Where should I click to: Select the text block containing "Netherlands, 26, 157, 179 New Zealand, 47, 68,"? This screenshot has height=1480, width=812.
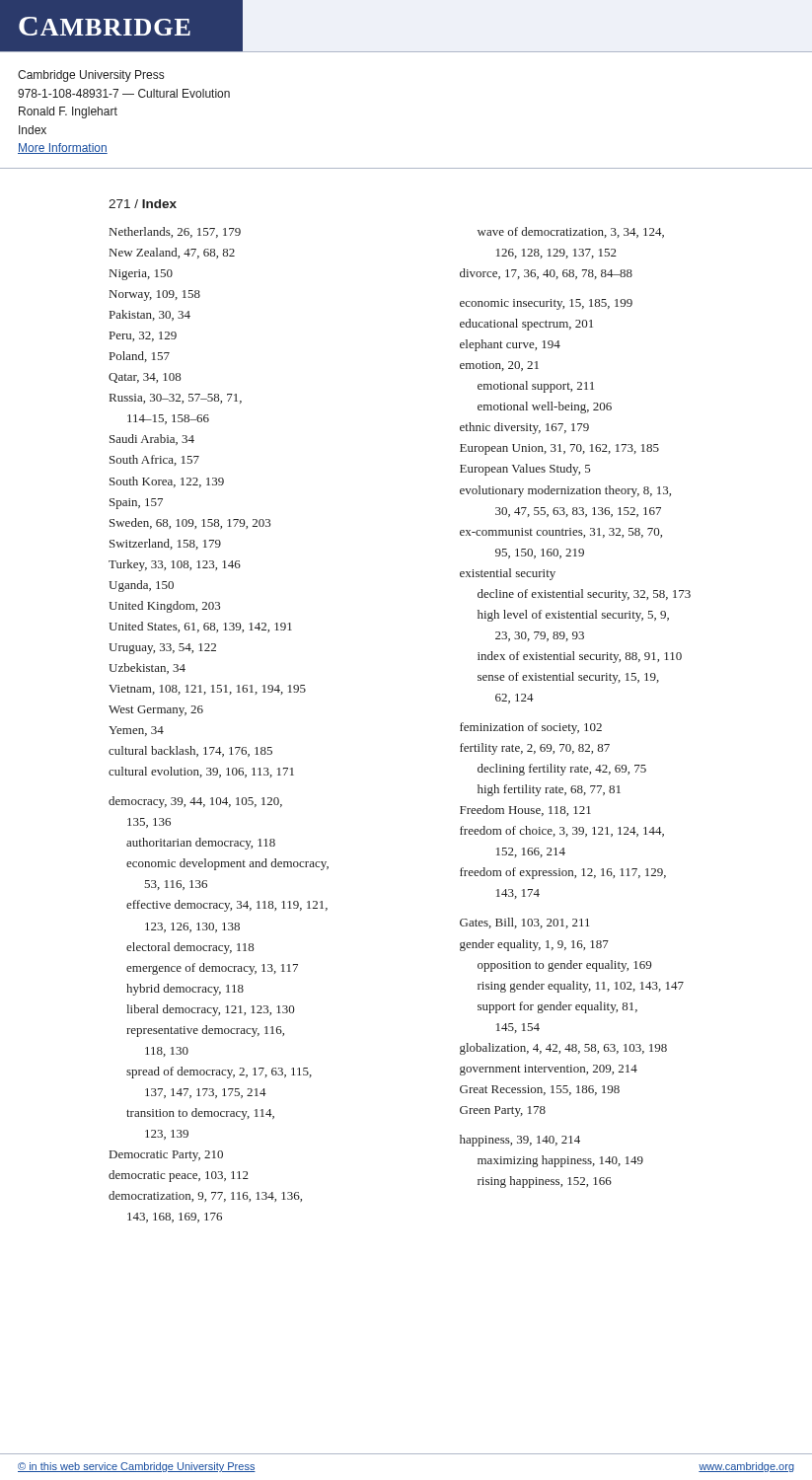[x=175, y=232]
